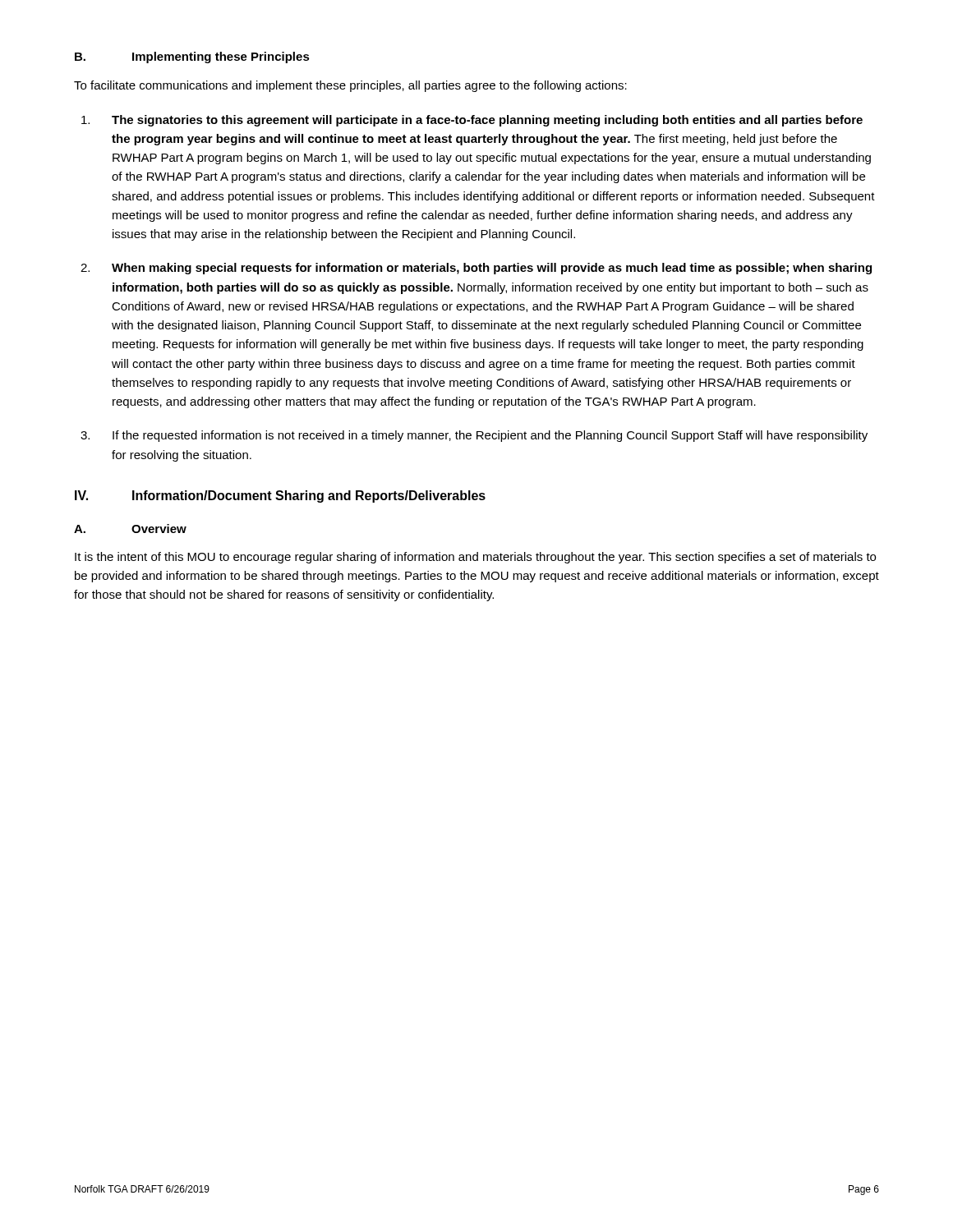This screenshot has height=1232, width=953.
Task: Find "IV. Information/Document Sharing and Reports/Deliverables" on this page
Action: [x=280, y=496]
